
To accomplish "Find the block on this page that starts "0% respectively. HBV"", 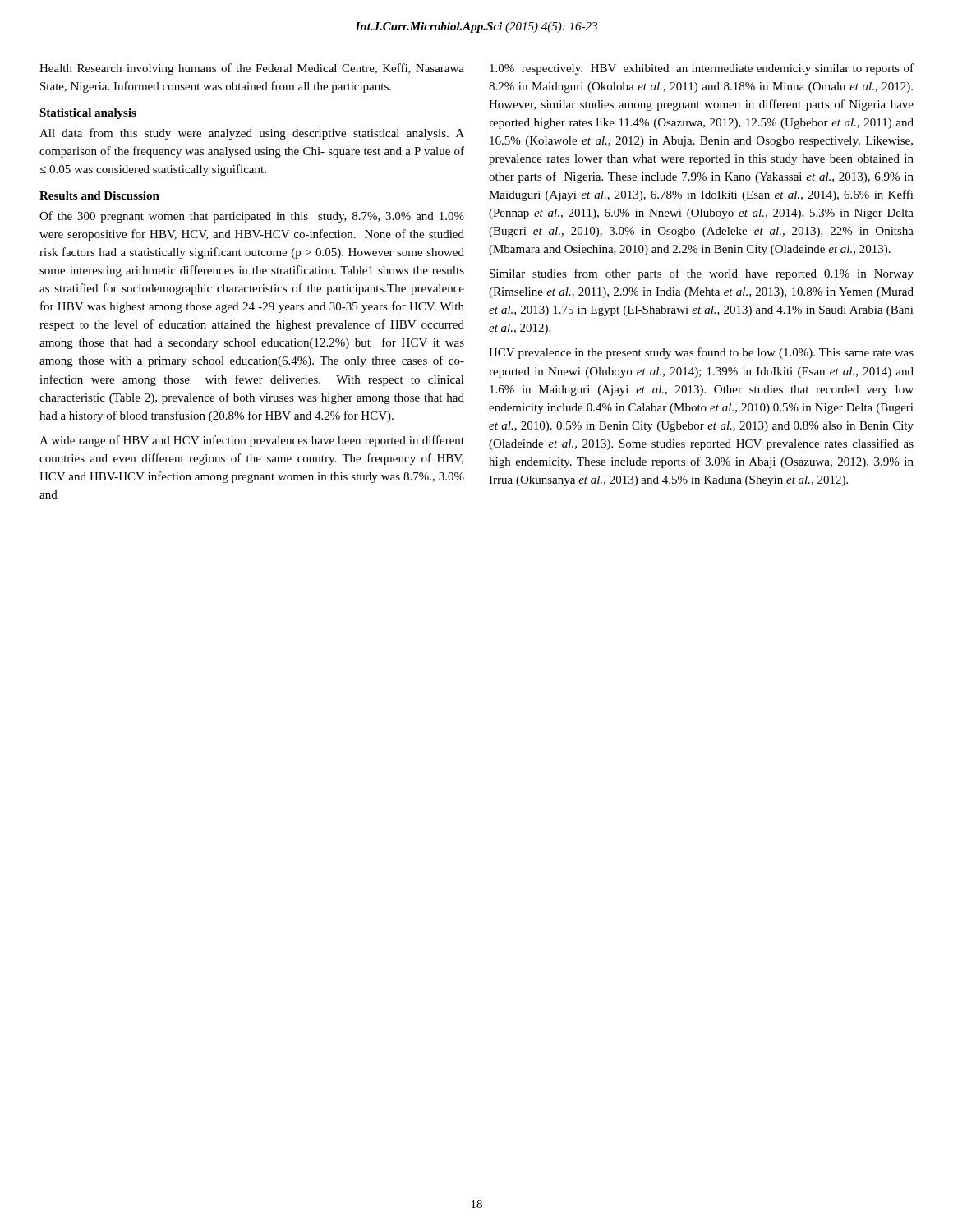I will point(701,158).
